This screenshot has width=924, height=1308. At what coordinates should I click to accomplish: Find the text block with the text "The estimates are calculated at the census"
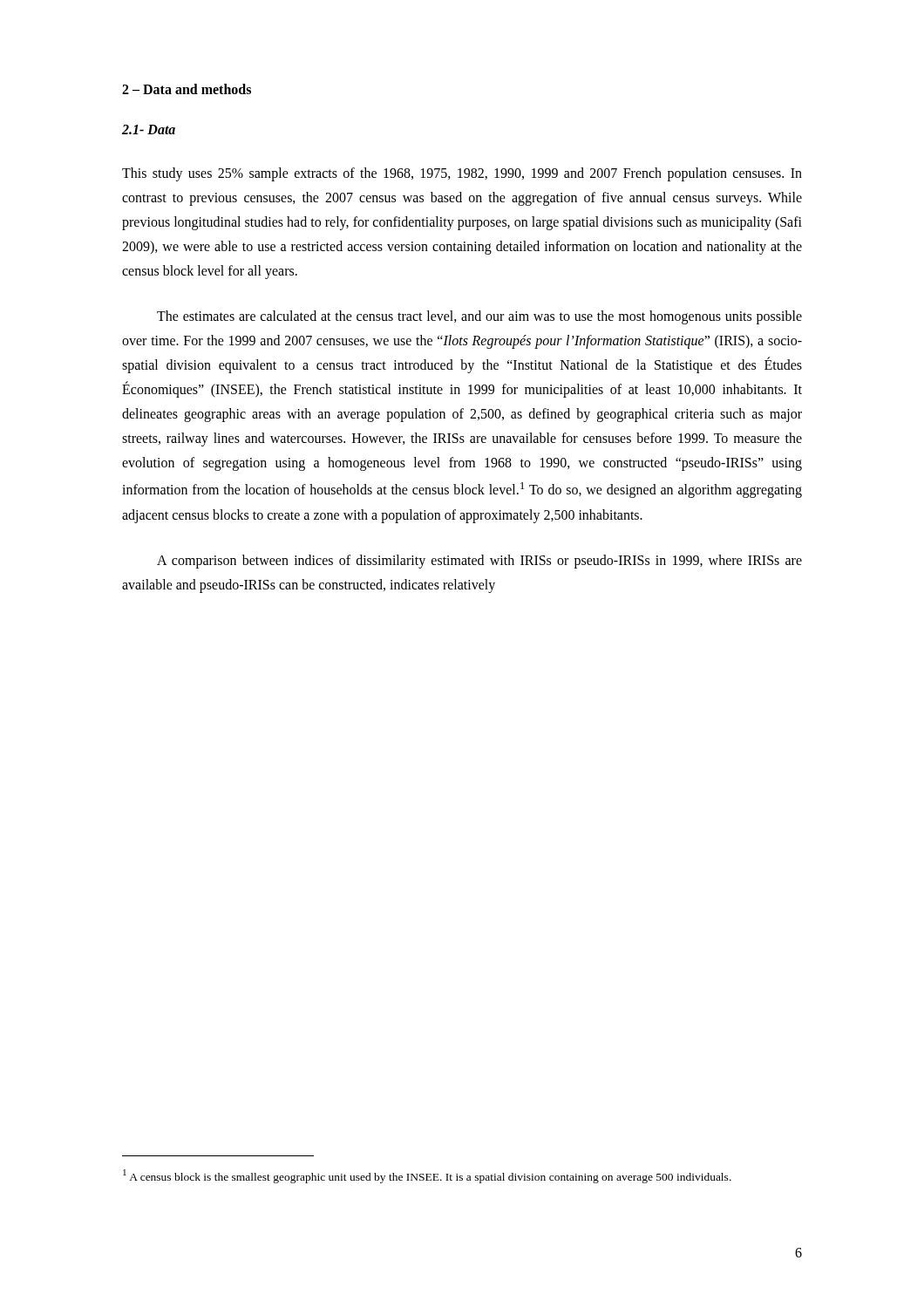point(462,415)
